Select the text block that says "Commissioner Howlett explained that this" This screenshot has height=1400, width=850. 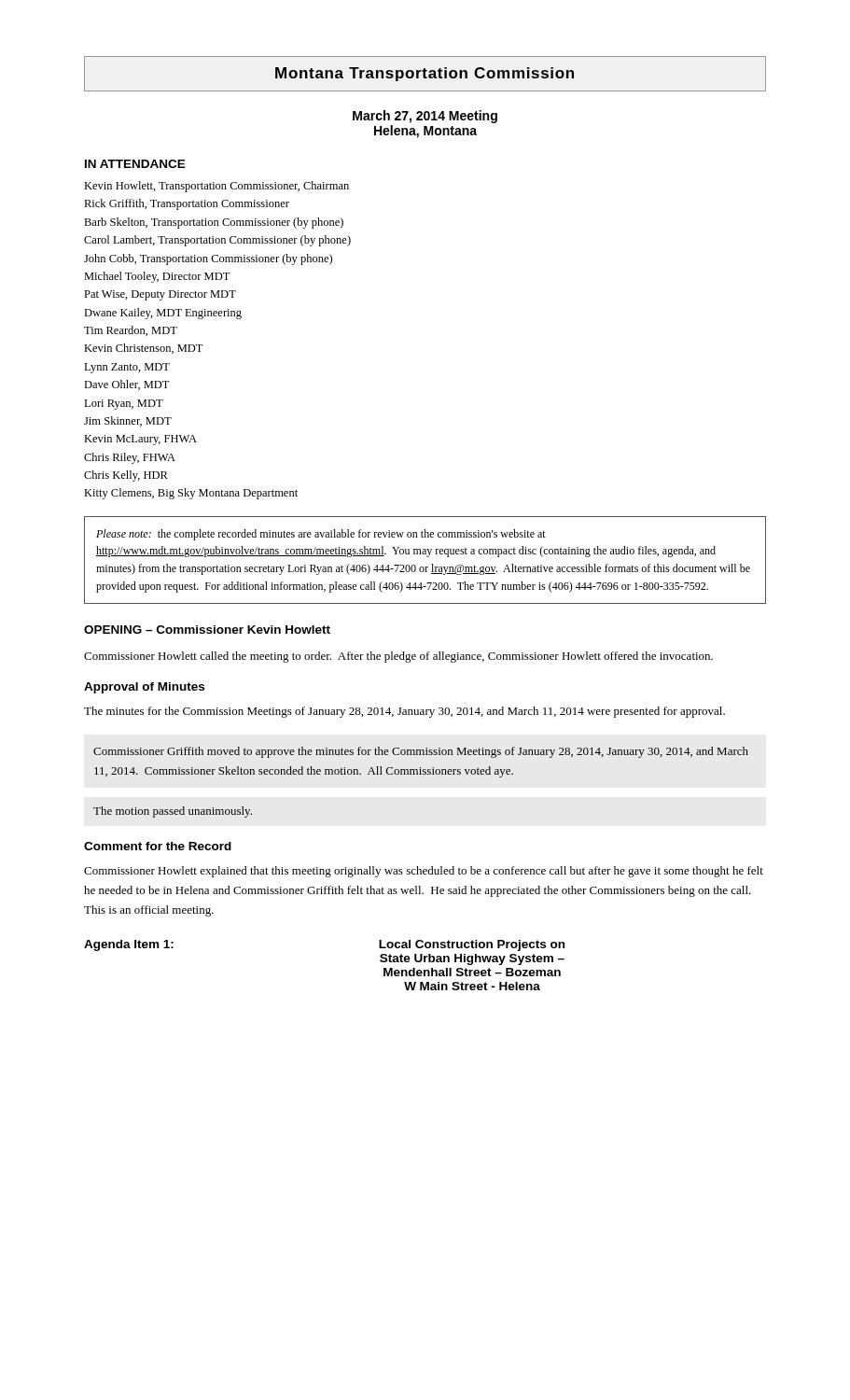click(424, 890)
